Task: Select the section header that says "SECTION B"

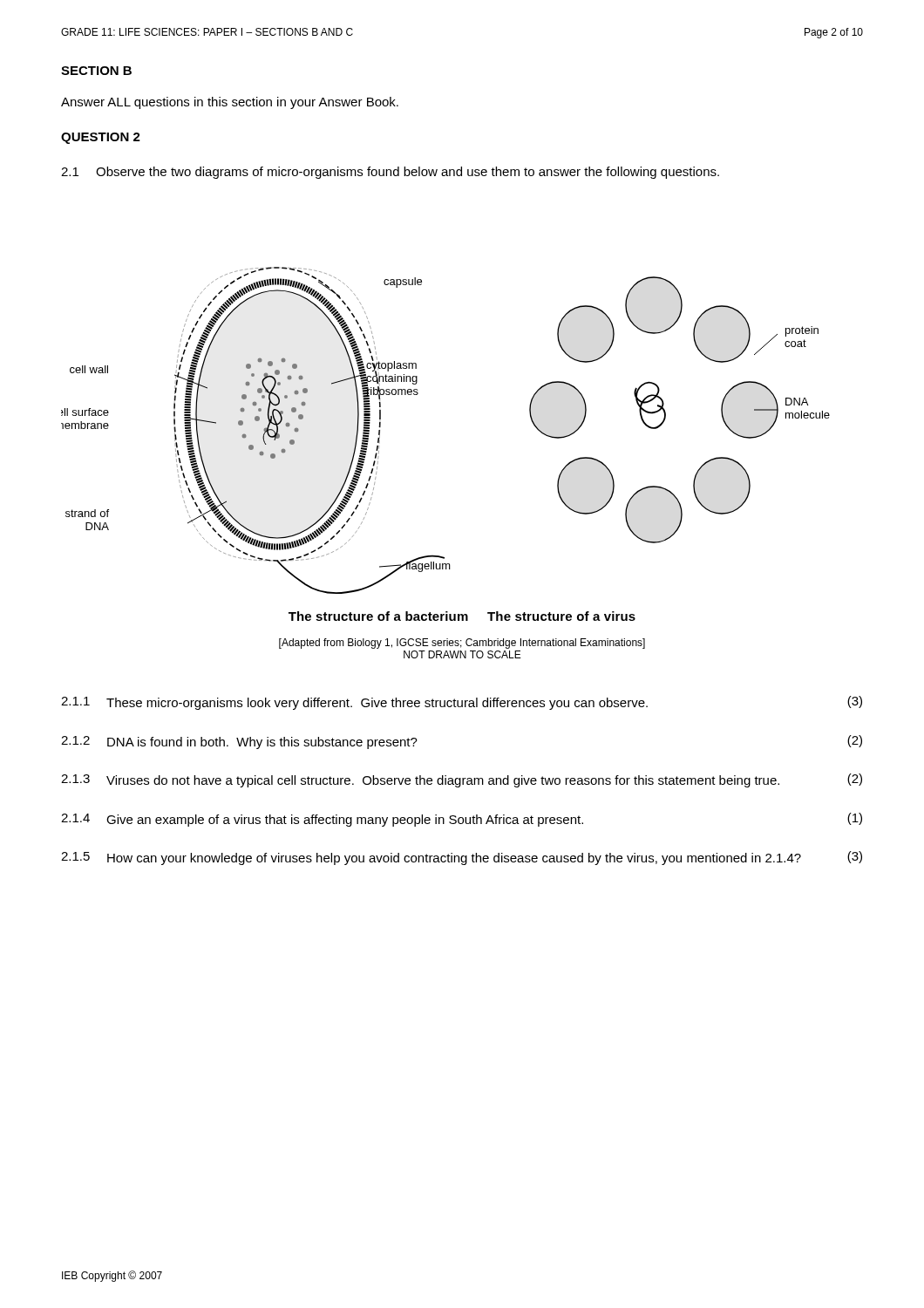Action: pos(97,70)
